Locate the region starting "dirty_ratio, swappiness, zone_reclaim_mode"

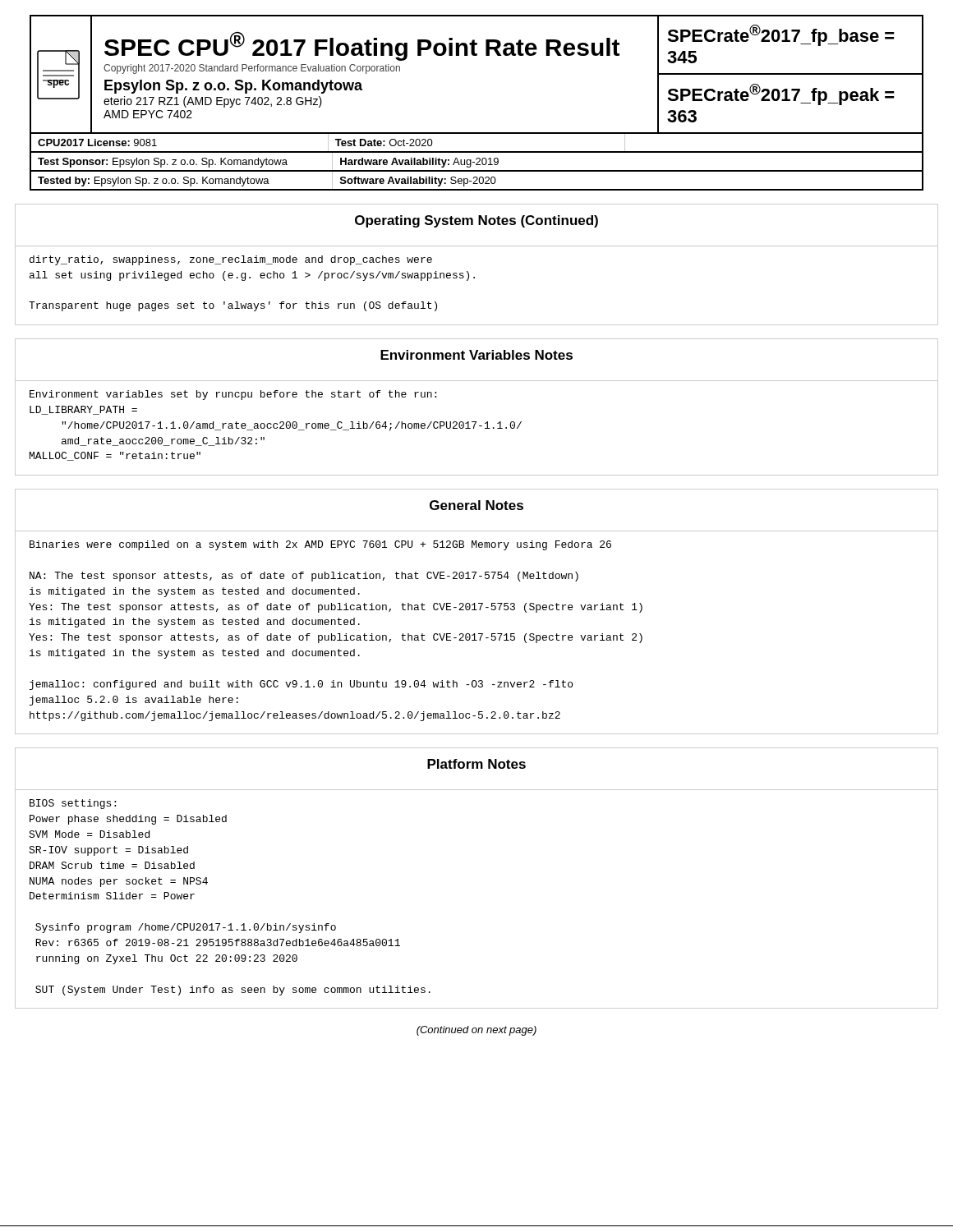click(x=476, y=284)
